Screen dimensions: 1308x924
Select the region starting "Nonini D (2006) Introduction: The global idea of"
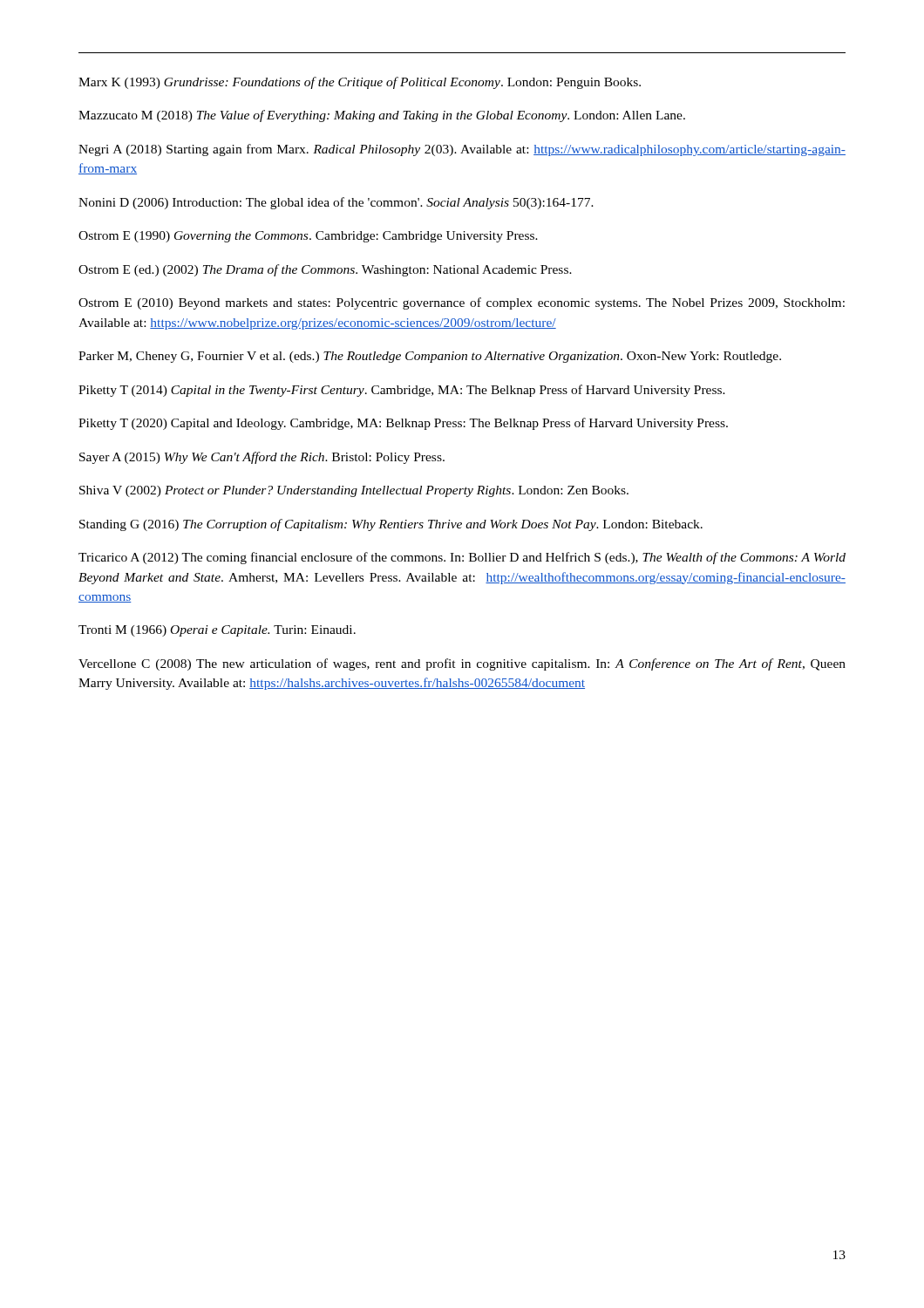[336, 202]
